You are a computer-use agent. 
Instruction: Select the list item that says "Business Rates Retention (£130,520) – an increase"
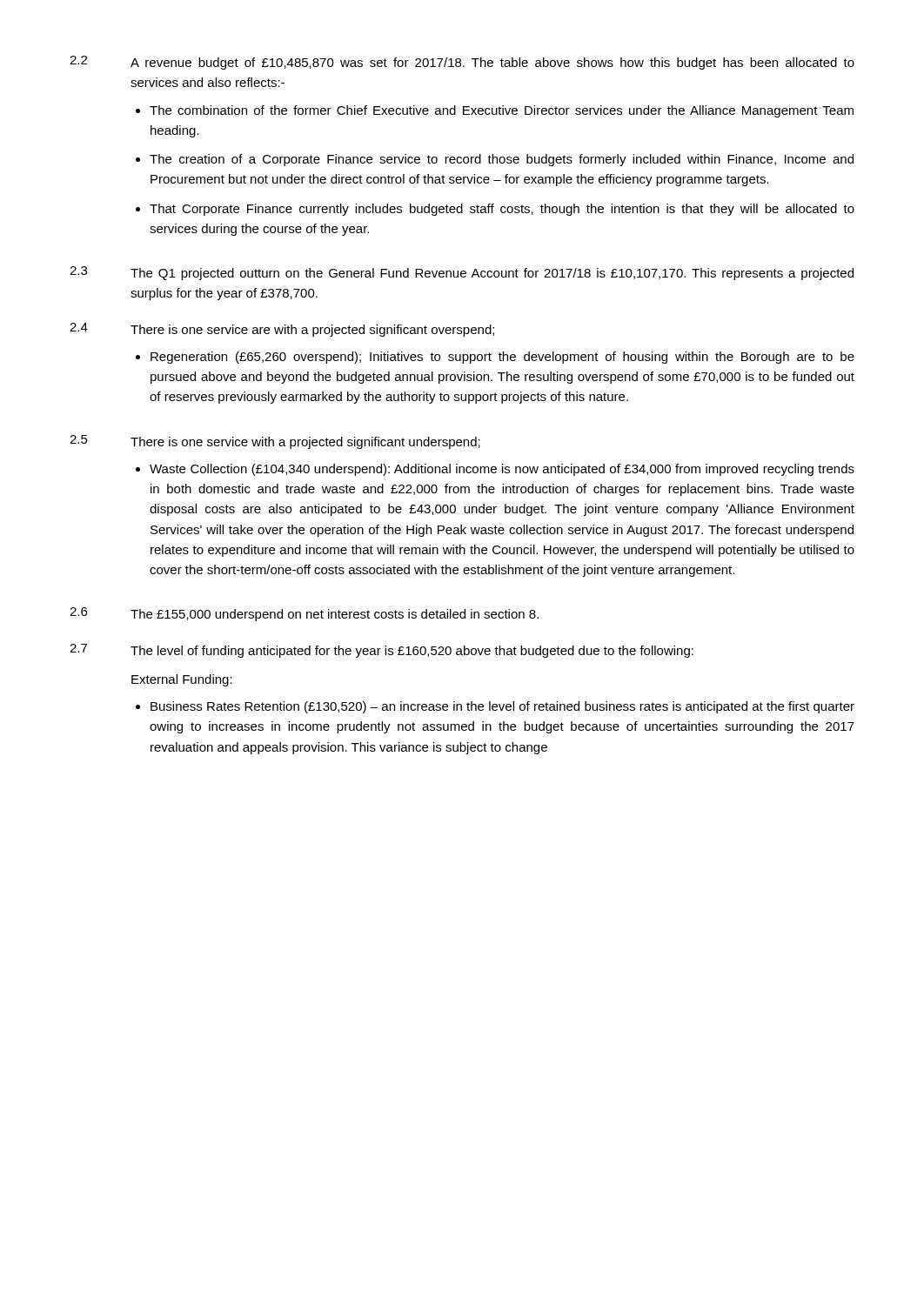point(502,726)
